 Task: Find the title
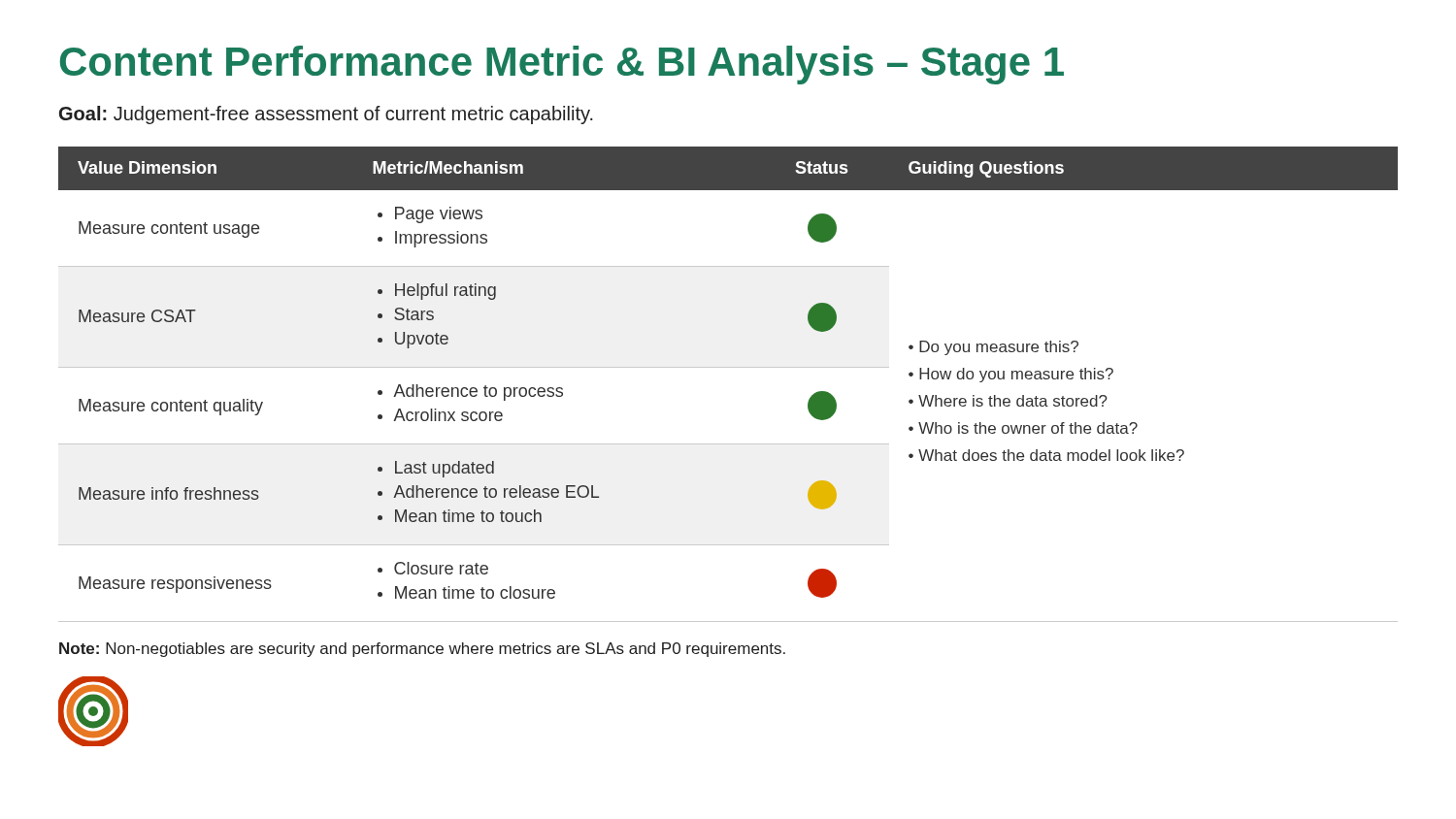pos(562,62)
